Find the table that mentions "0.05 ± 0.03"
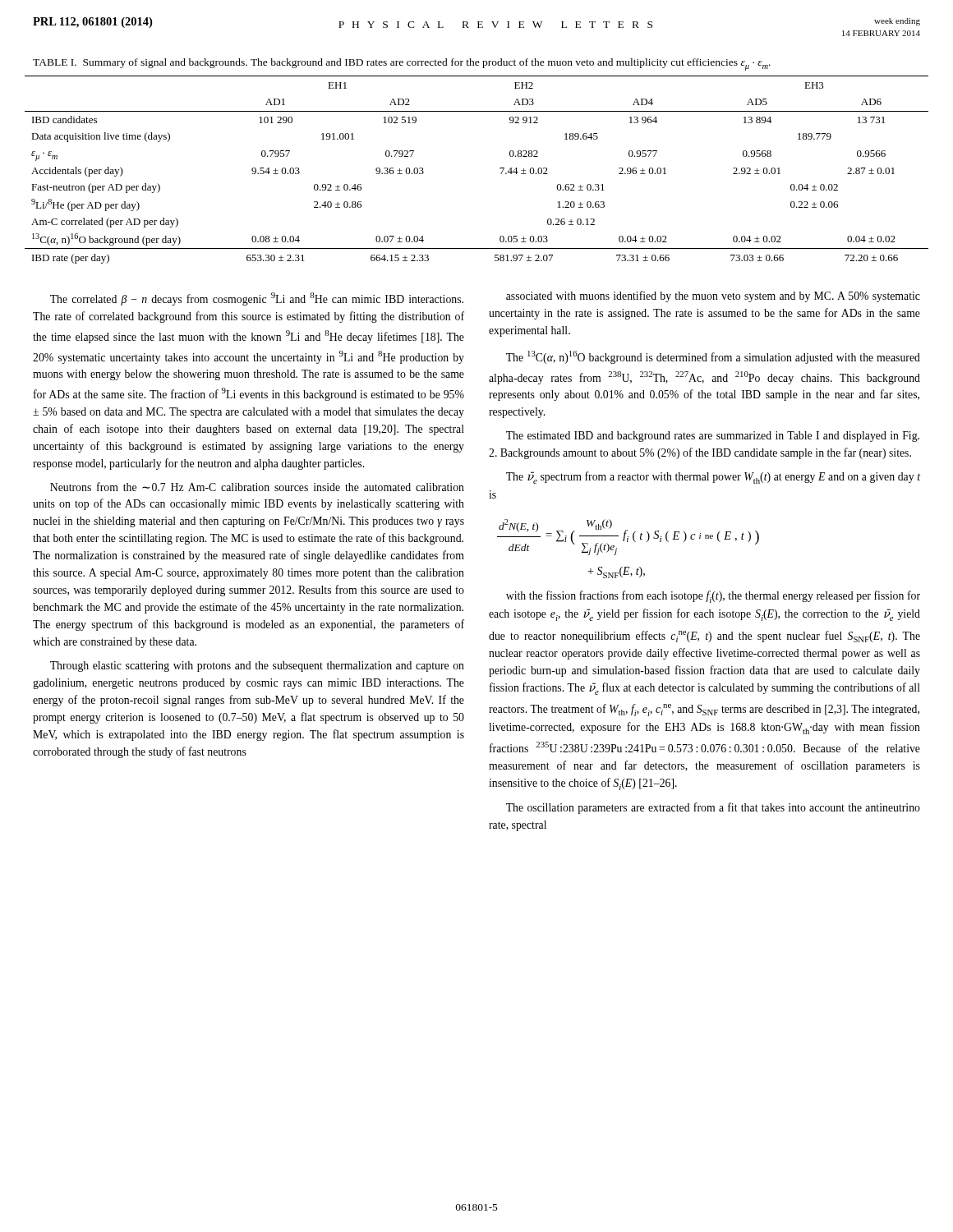The image size is (953, 1232). pyautogui.click(x=476, y=176)
